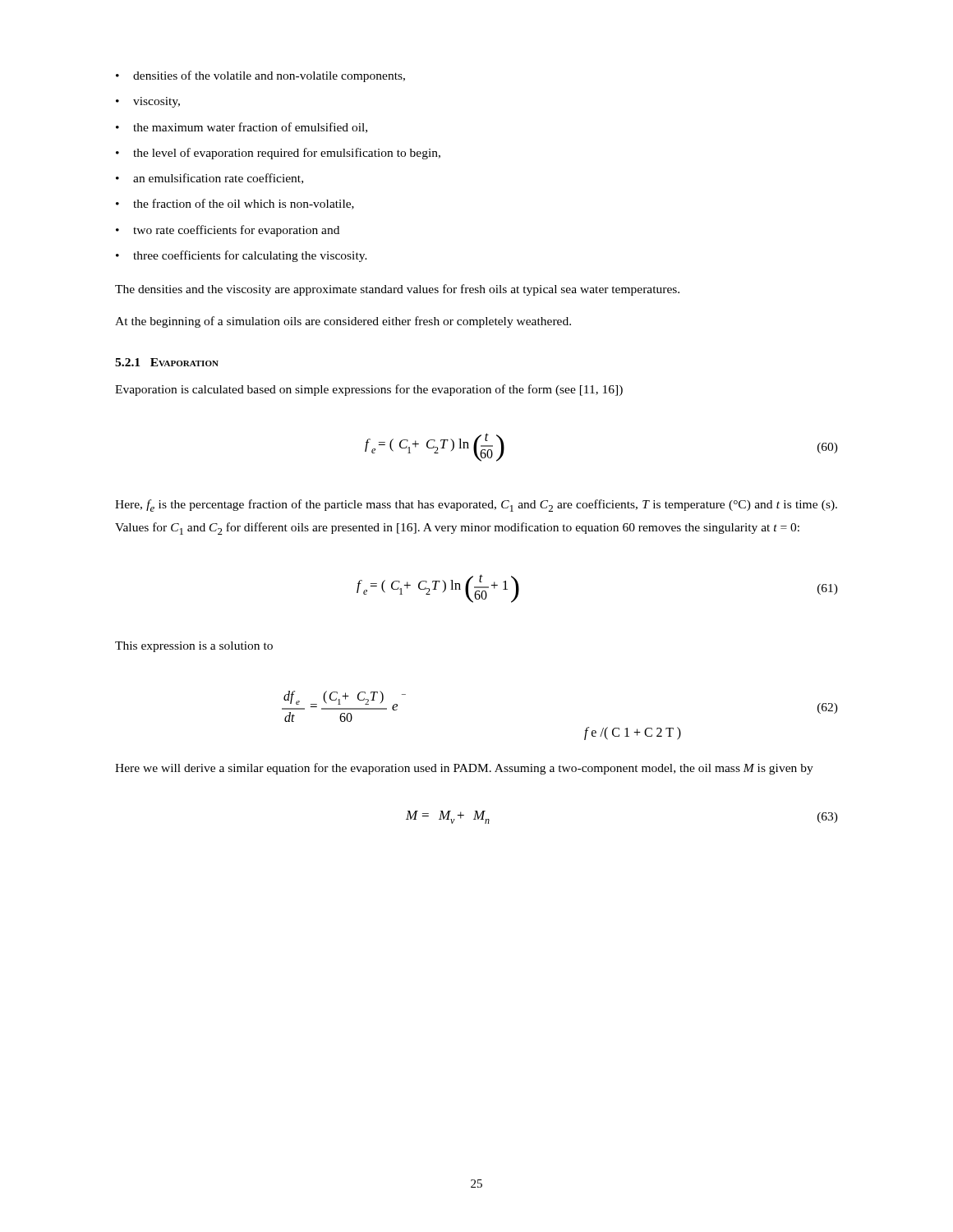
Task: Click on the formula with the text "df e dt = ( C 1"
Action: (354, 708)
